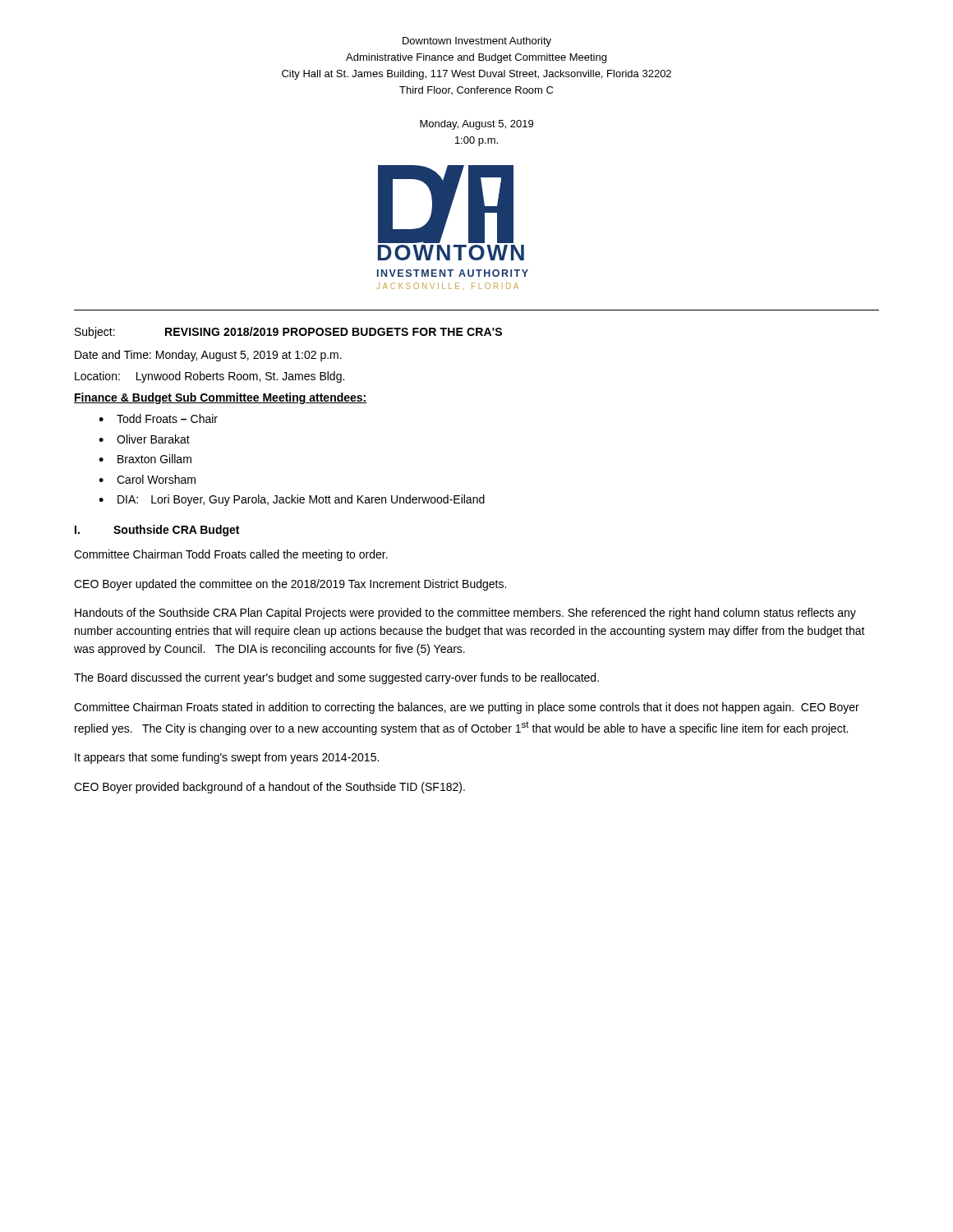This screenshot has height=1232, width=953.
Task: Select the logo
Action: [x=476, y=226]
